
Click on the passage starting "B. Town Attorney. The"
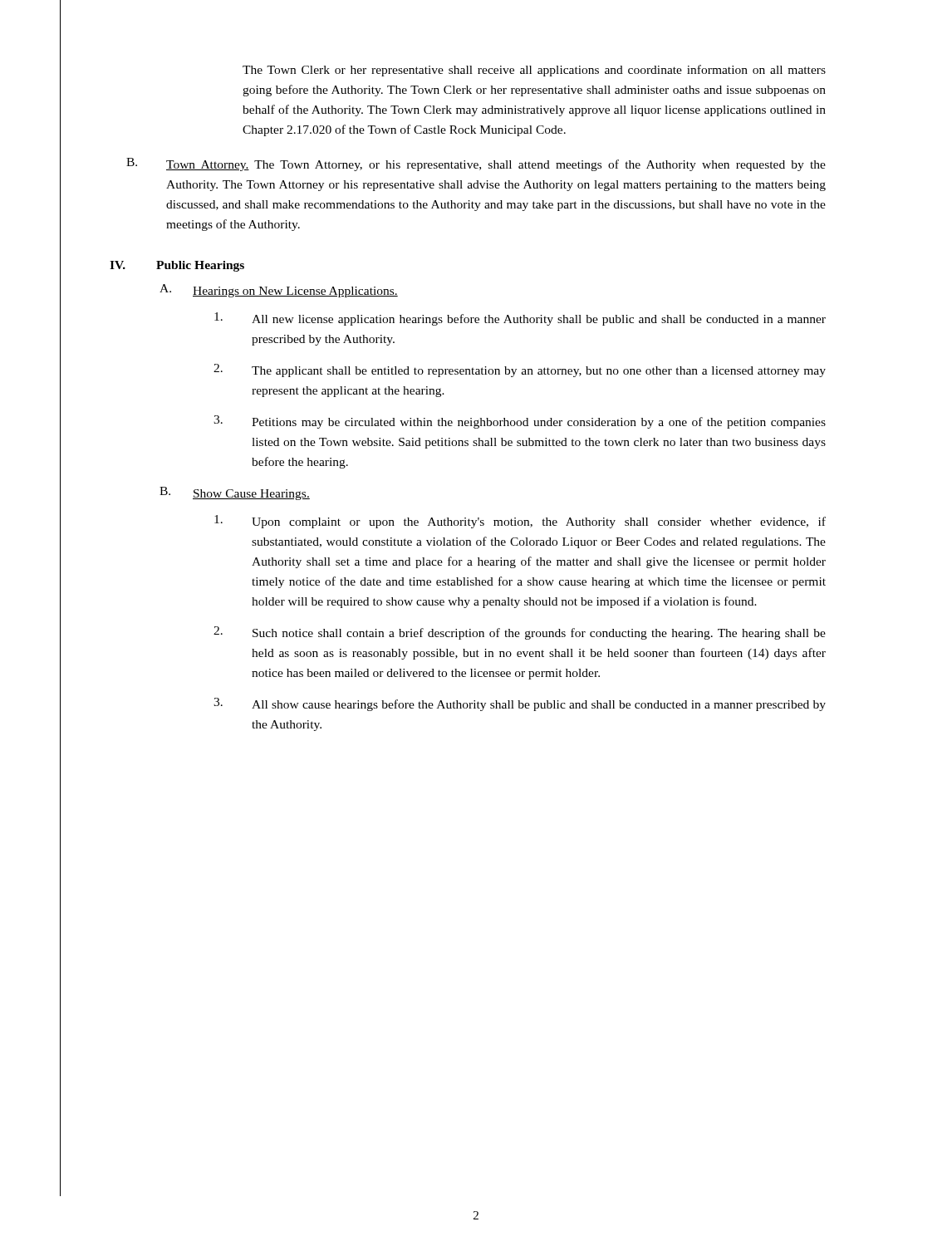pyautogui.click(x=476, y=194)
